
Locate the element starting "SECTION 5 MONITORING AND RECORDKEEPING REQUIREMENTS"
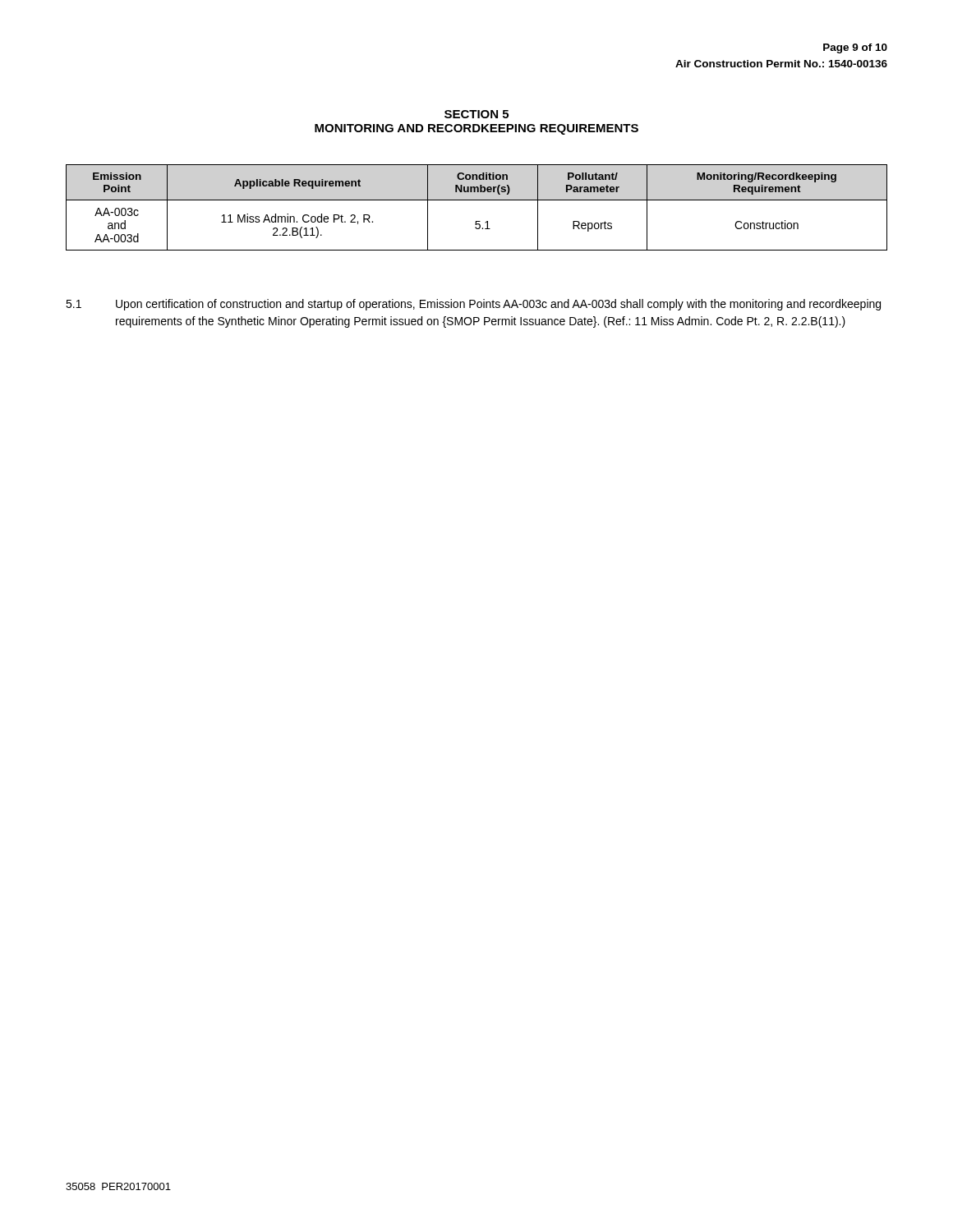[476, 121]
